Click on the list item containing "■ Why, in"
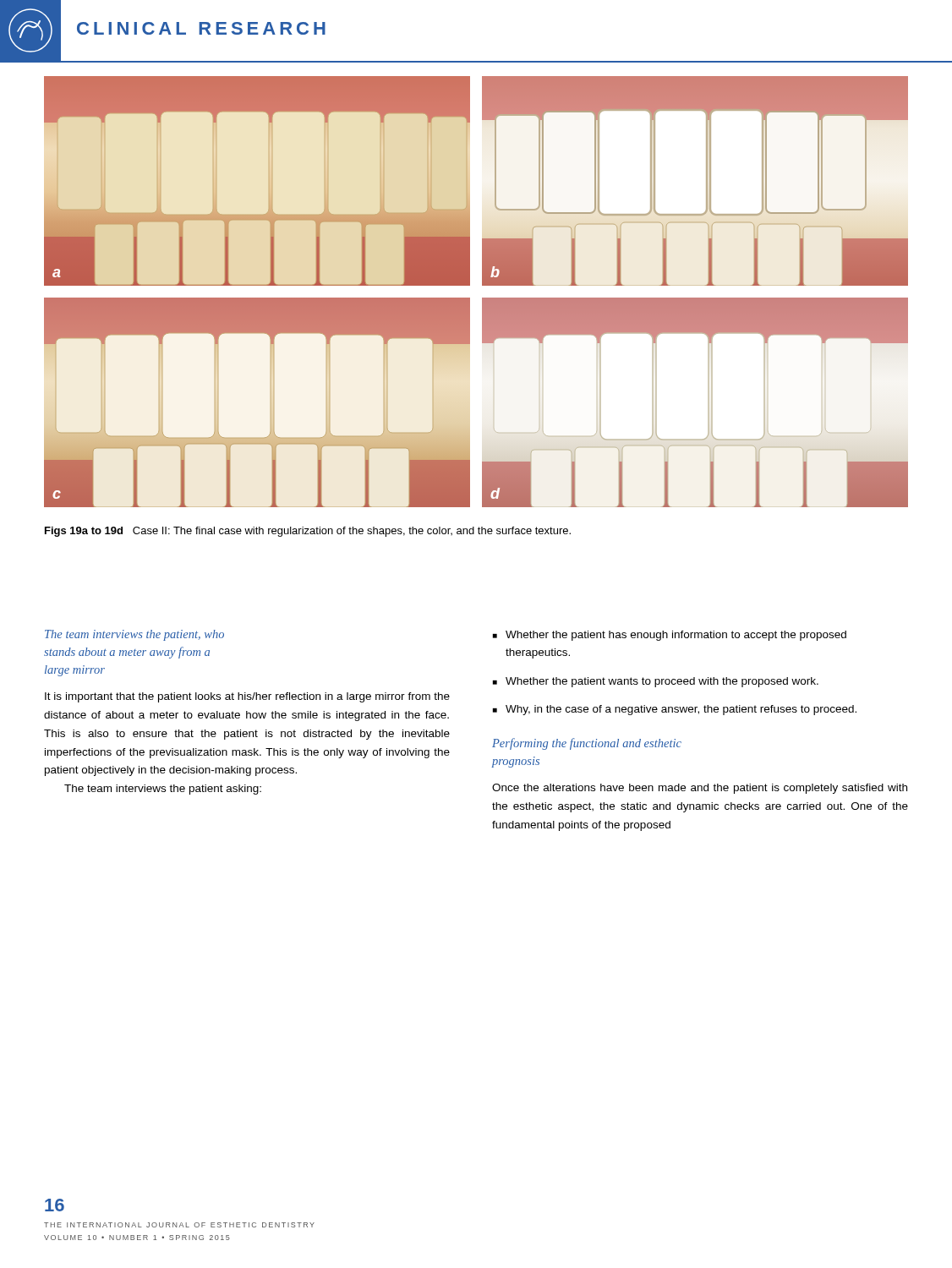The height and width of the screenshot is (1268, 952). [675, 709]
